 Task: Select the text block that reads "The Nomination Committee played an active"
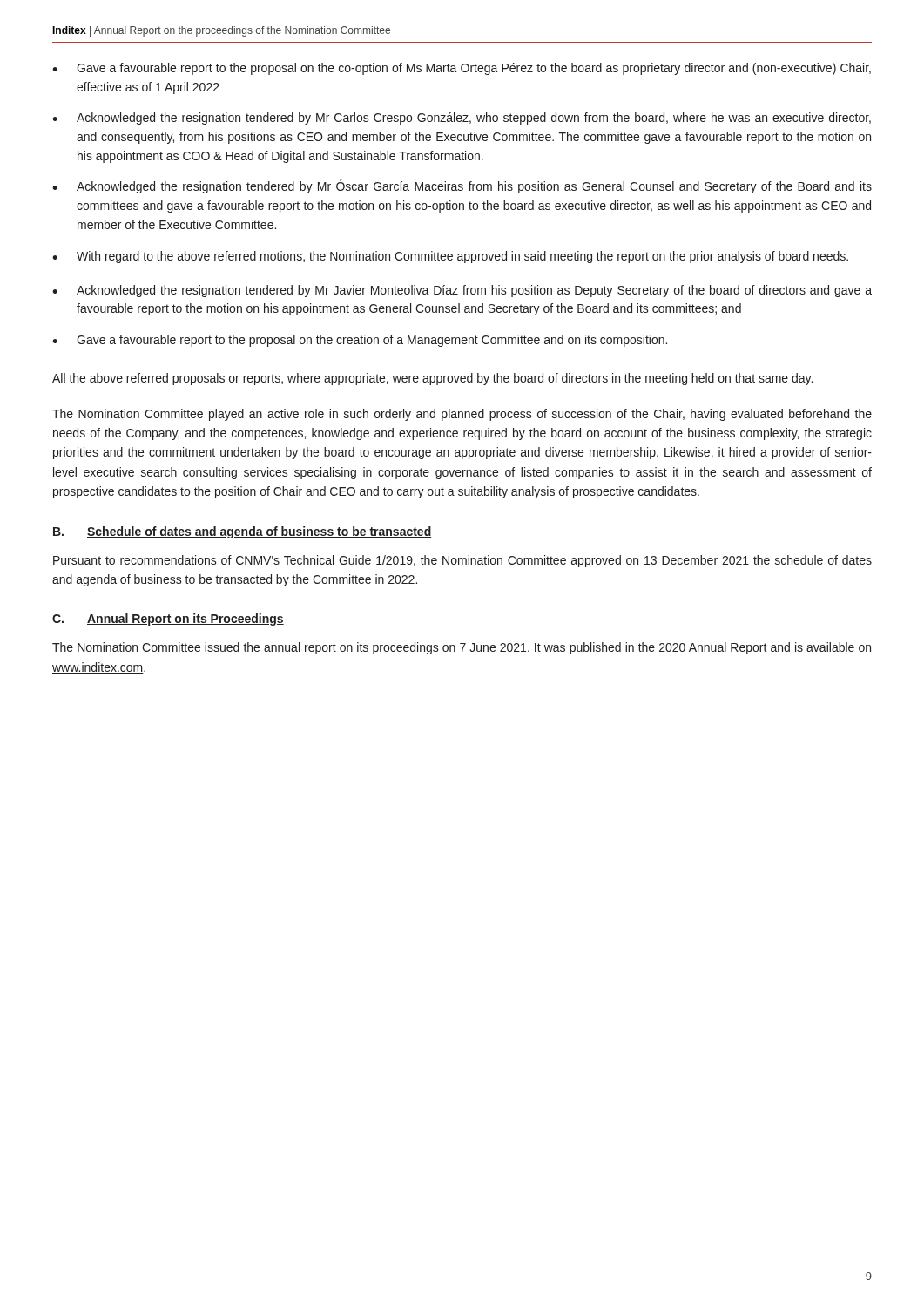tap(462, 453)
